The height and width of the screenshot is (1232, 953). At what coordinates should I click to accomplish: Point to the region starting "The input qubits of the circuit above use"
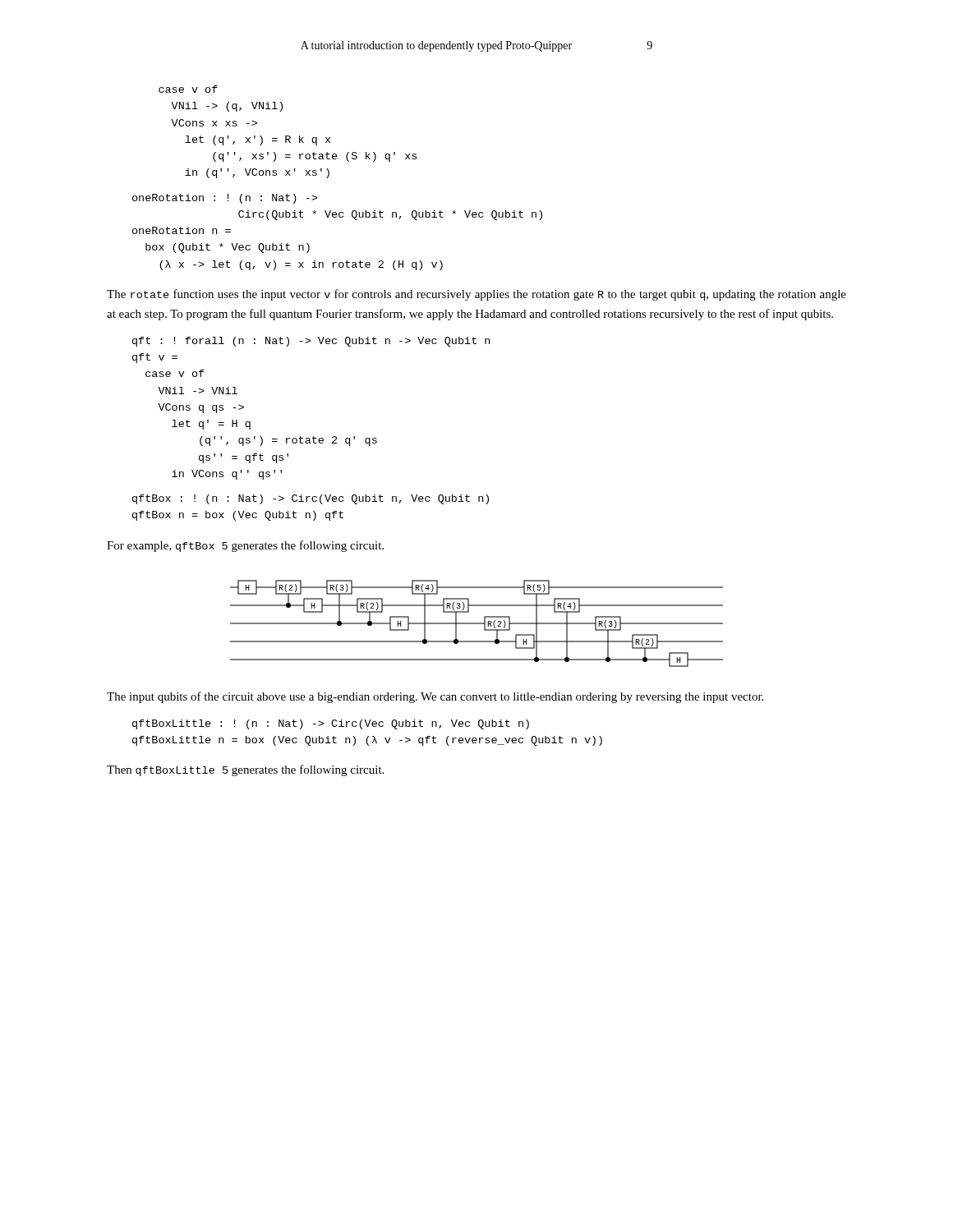[x=436, y=696]
